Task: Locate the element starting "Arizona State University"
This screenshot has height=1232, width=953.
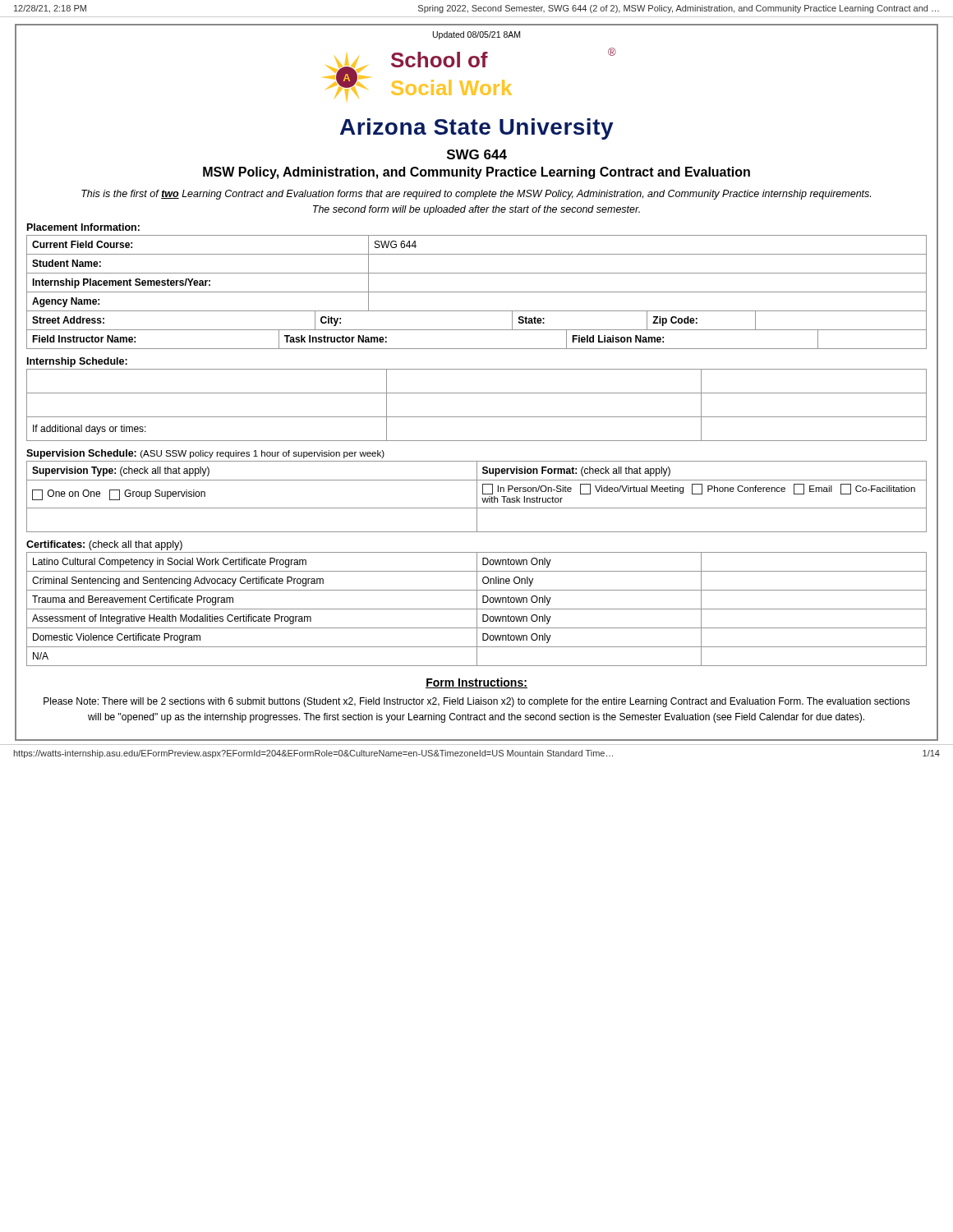Action: 476,127
